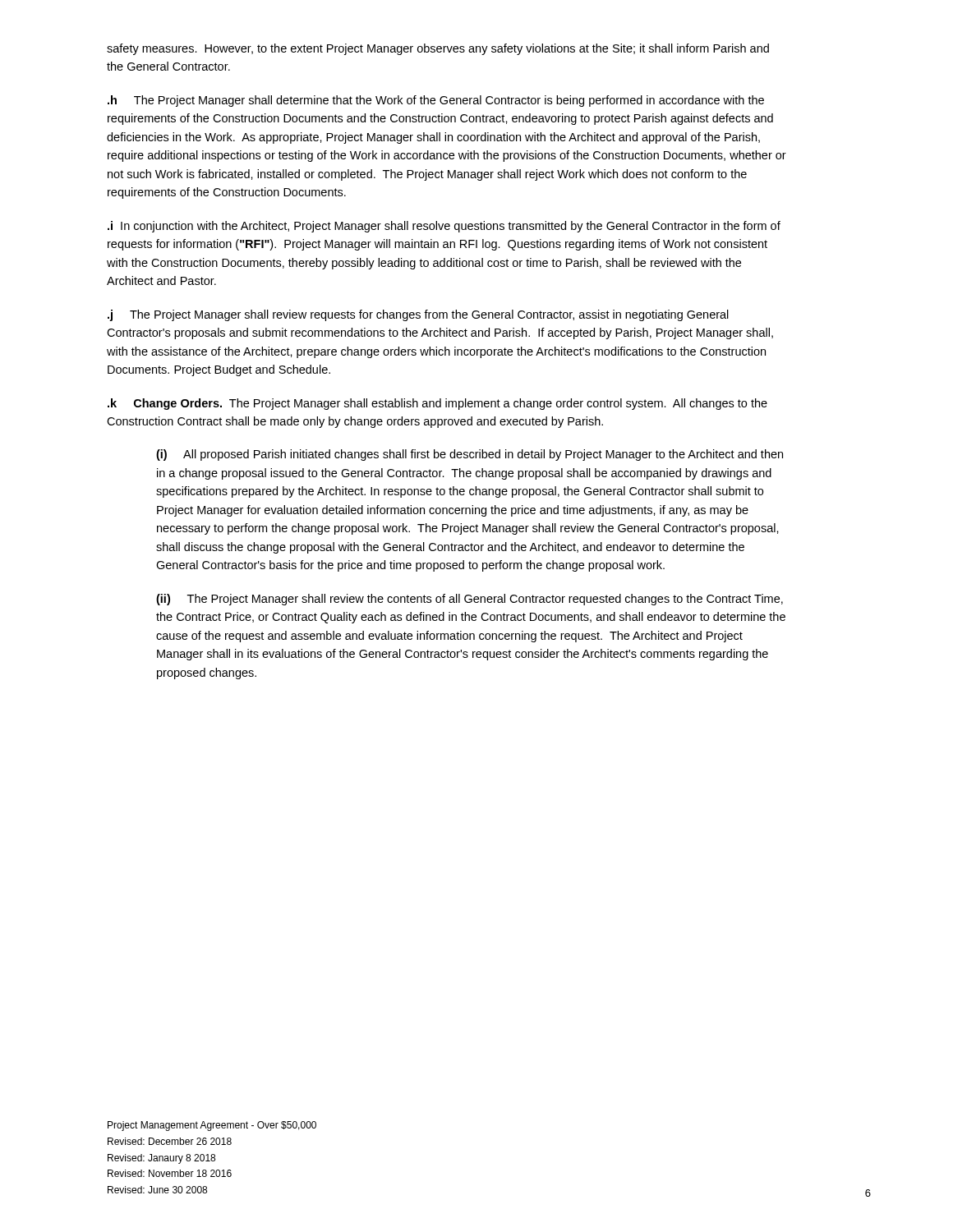The width and height of the screenshot is (953, 1232).
Task: Click on the list item containing ".j The Project Manager shall review"
Action: click(440, 342)
